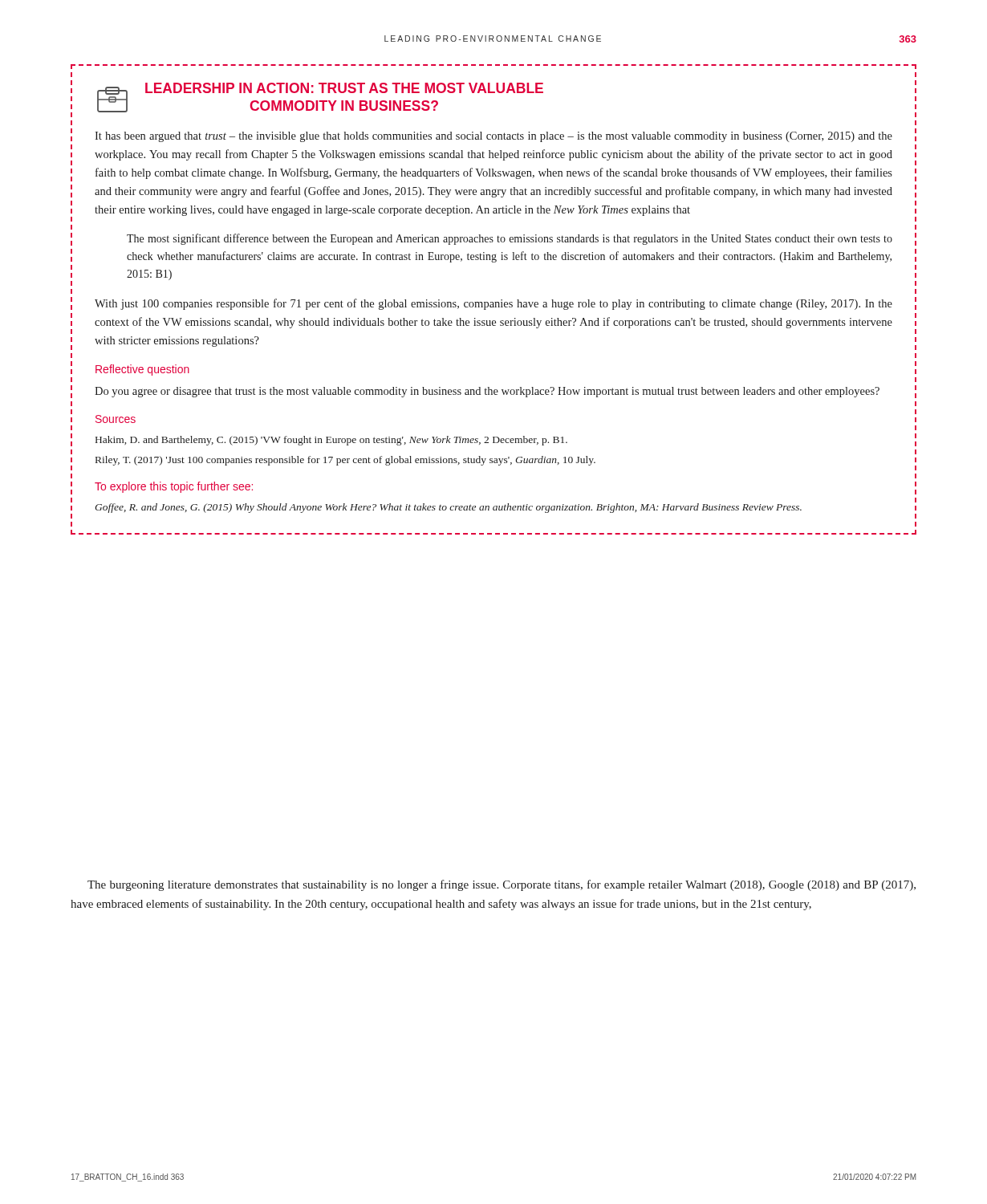
Task: Select the section header that reads "To explore this topic further"
Action: click(174, 486)
